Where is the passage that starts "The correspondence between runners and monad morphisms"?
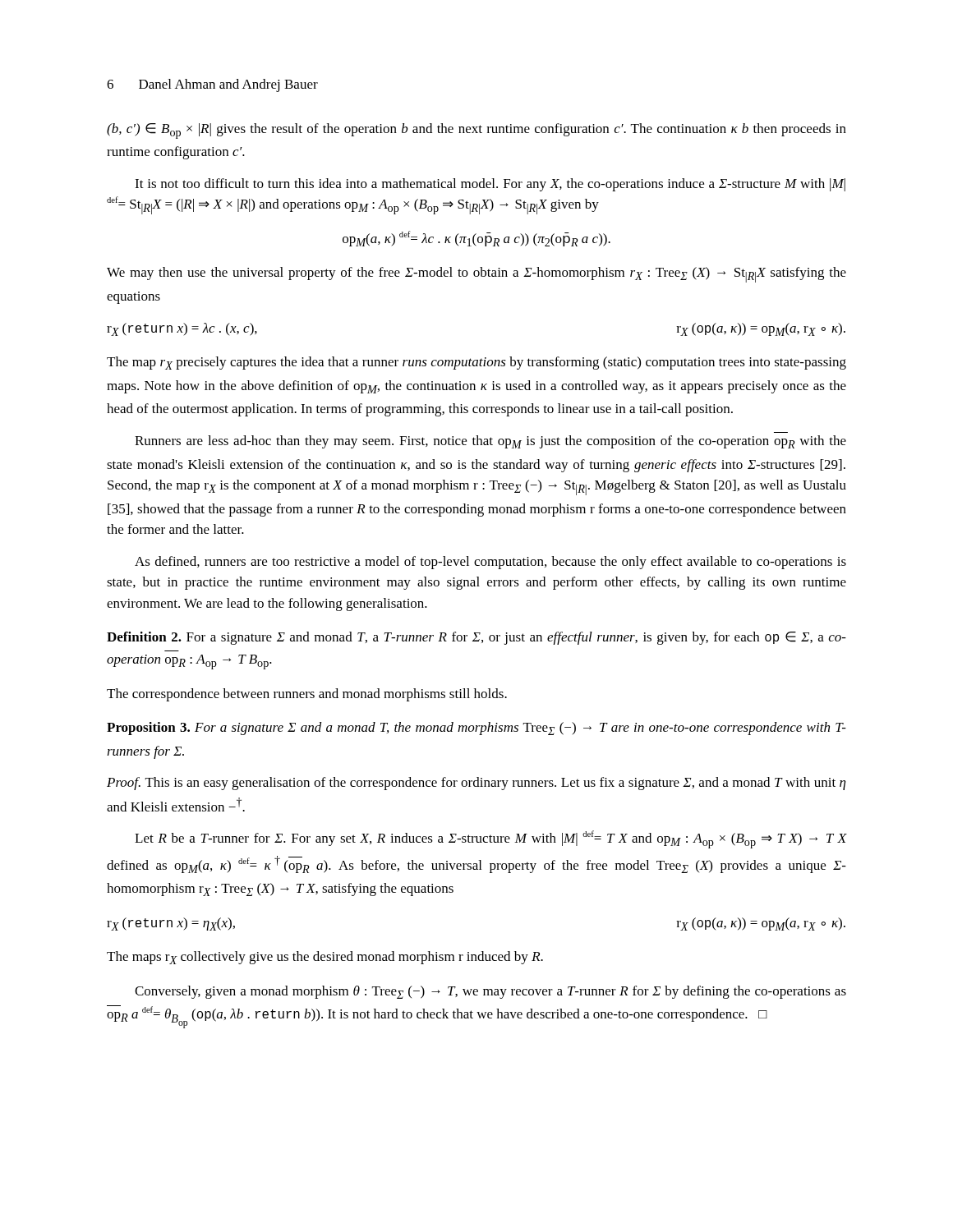This screenshot has width=953, height=1232. [x=476, y=693]
